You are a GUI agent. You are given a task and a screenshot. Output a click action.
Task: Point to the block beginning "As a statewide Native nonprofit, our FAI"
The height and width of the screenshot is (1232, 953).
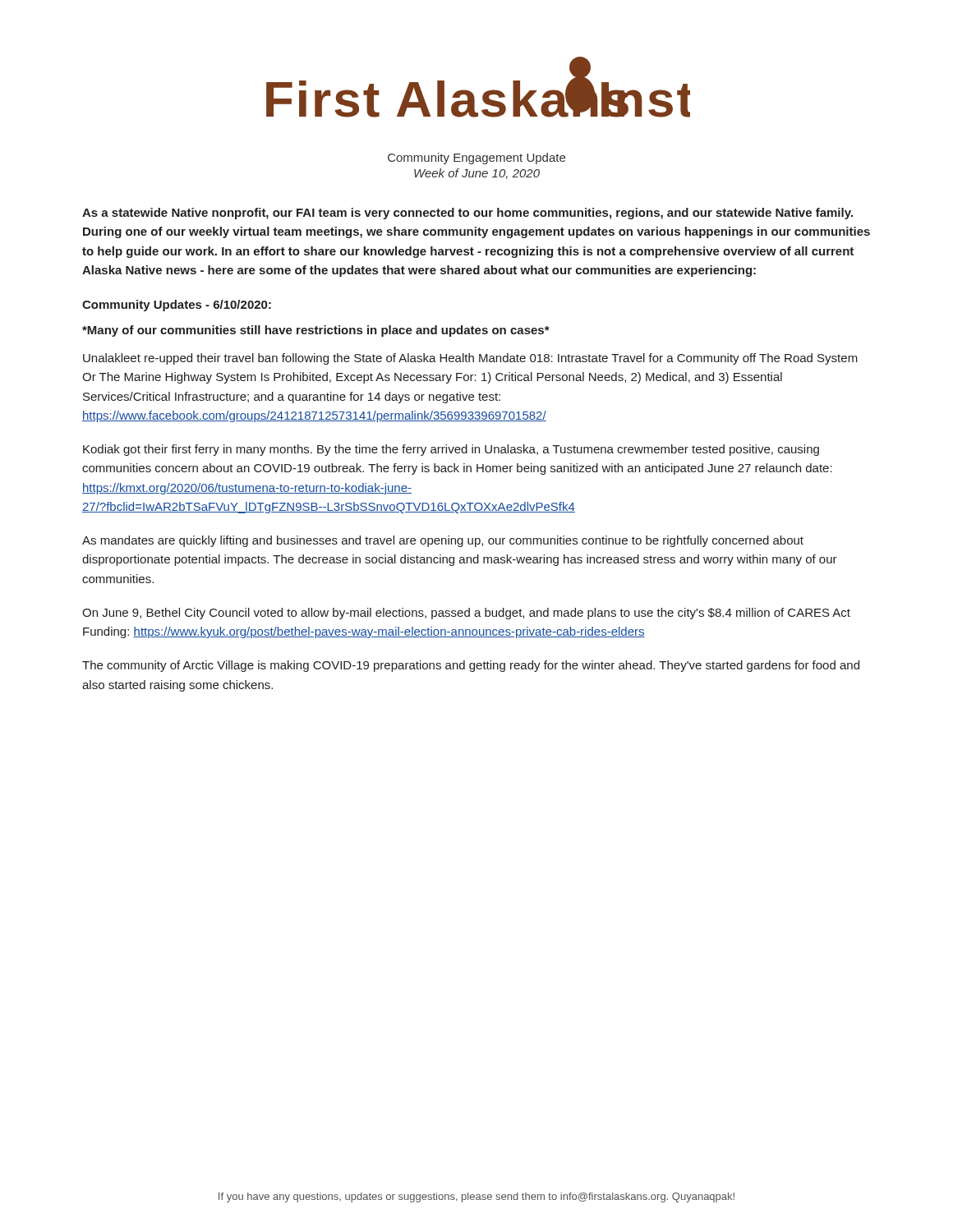click(476, 241)
